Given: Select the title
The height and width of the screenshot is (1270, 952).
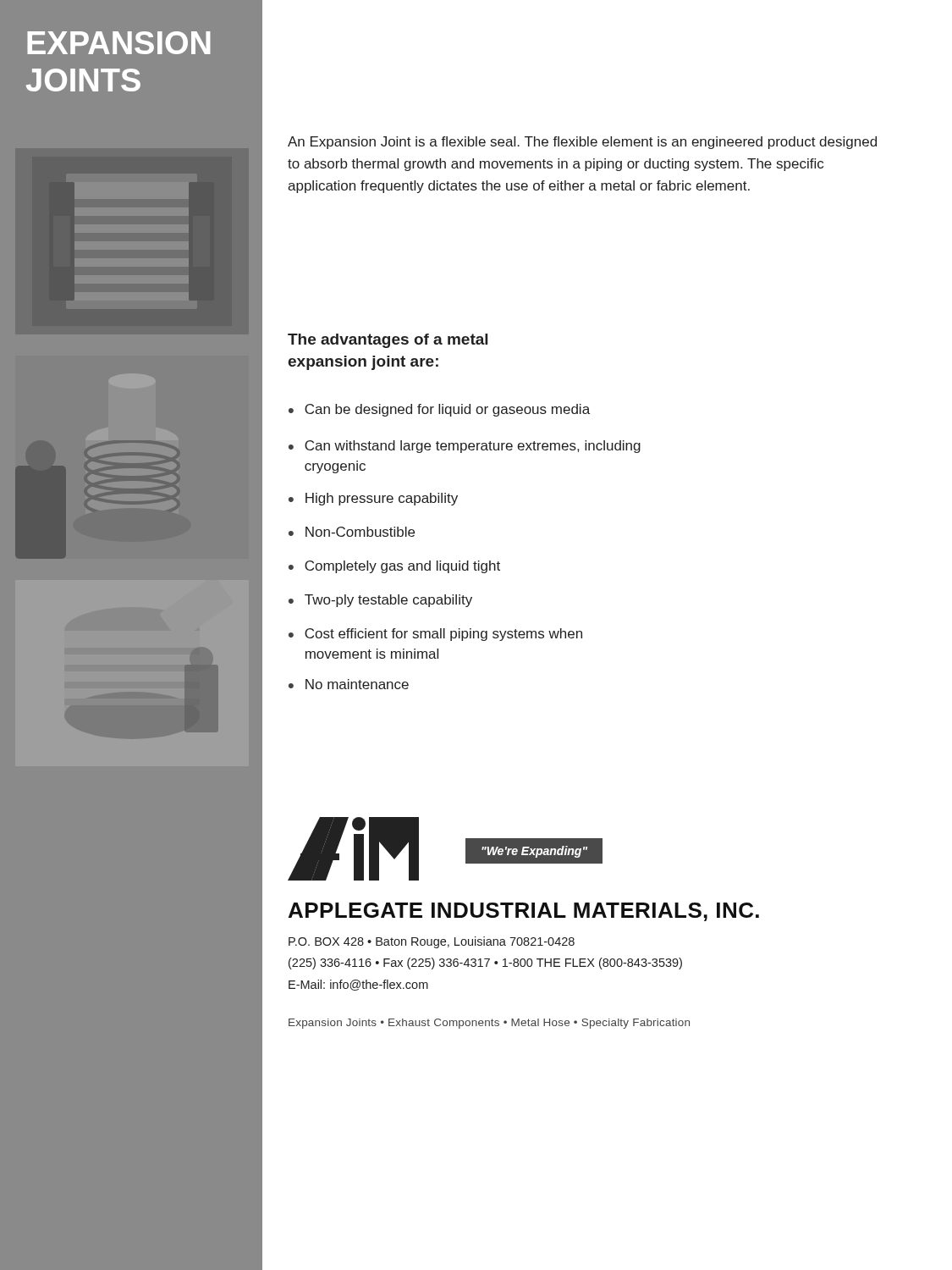Looking at the screenshot, I should pyautogui.click(x=119, y=62).
